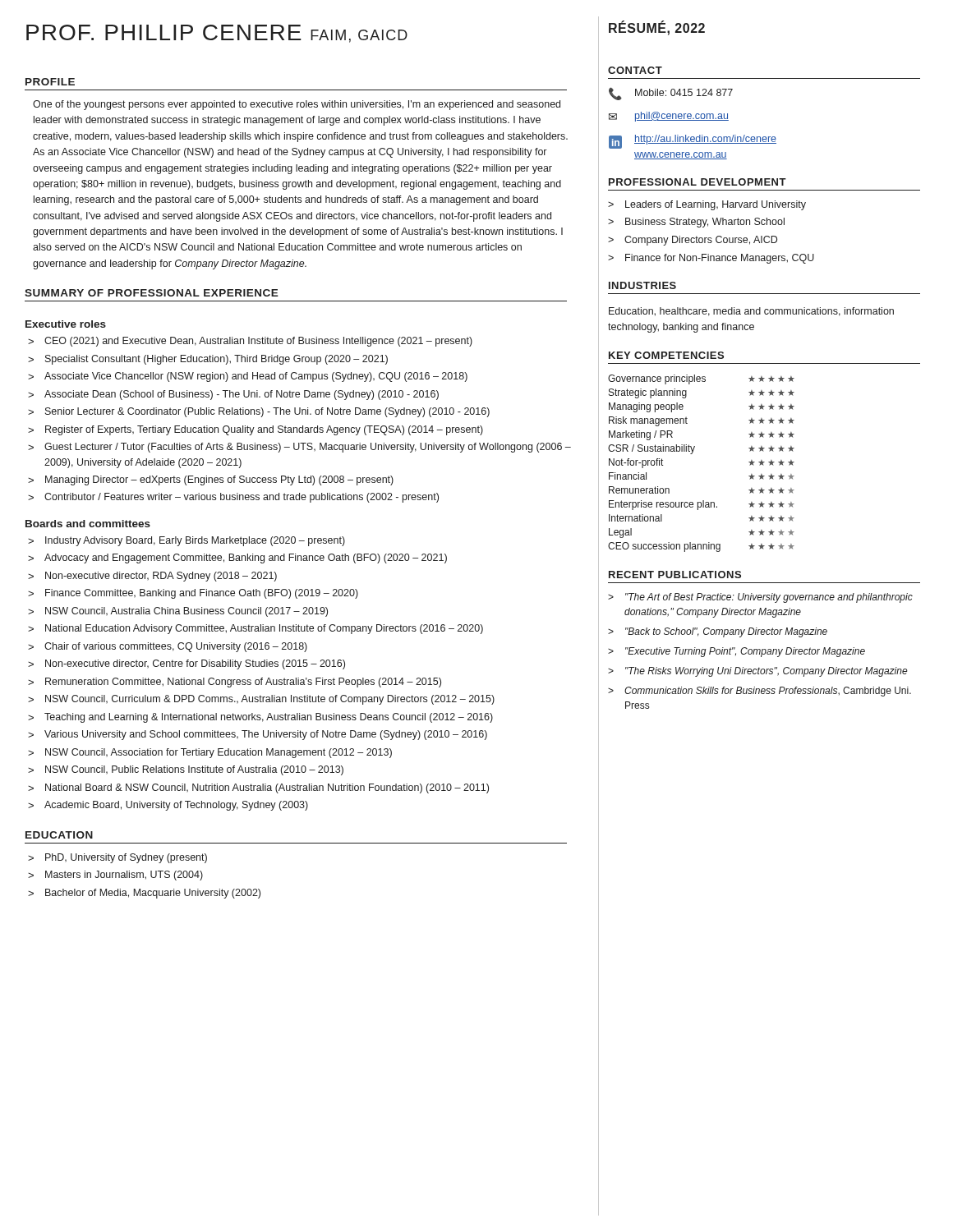Point to the text block starting ">Associate Vice Chancellor (NSW"
This screenshot has width=953, height=1232.
click(x=304, y=377)
